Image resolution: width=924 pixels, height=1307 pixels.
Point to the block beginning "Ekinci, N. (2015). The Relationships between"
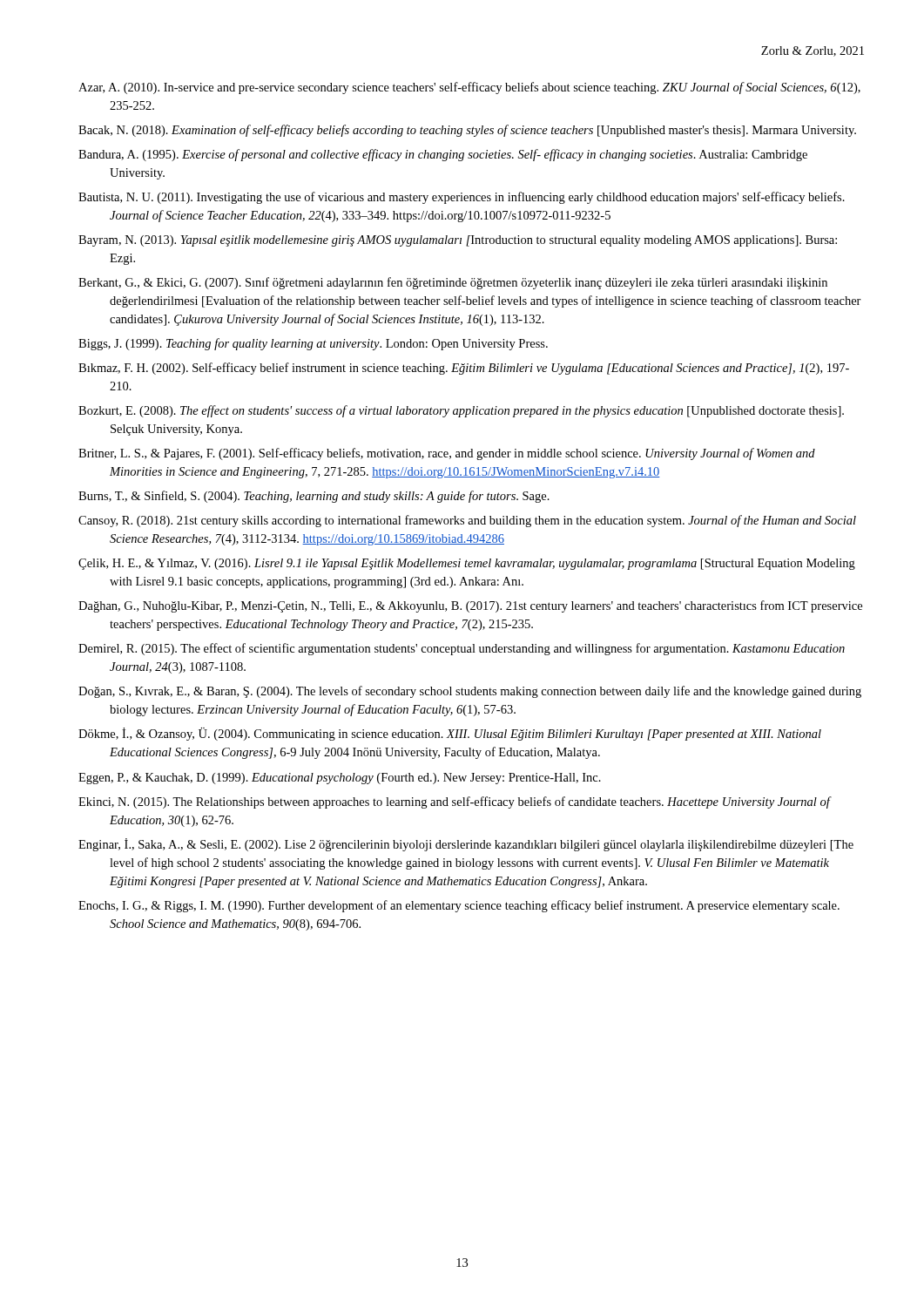tap(454, 810)
